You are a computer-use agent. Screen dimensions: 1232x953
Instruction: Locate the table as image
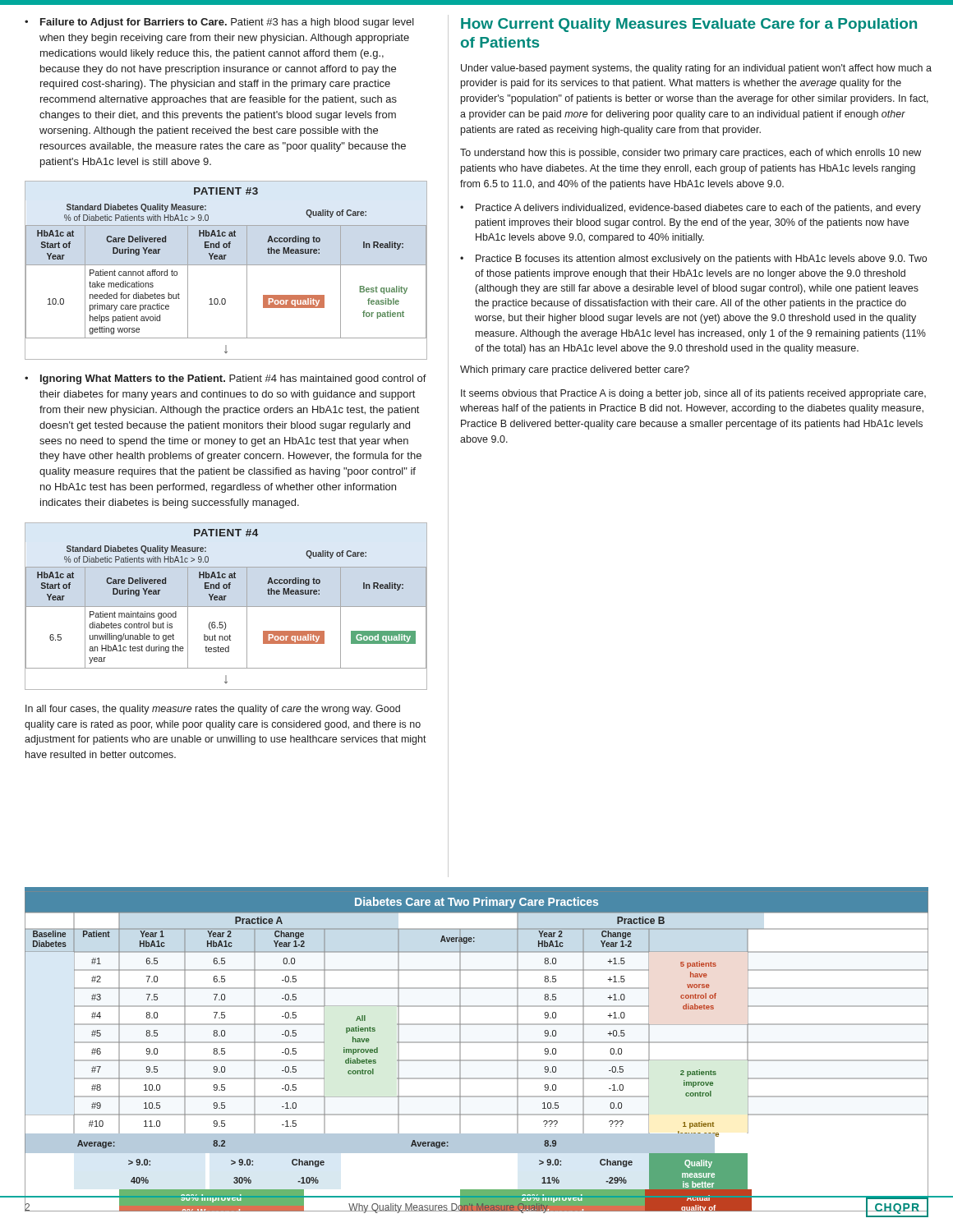476,1052
